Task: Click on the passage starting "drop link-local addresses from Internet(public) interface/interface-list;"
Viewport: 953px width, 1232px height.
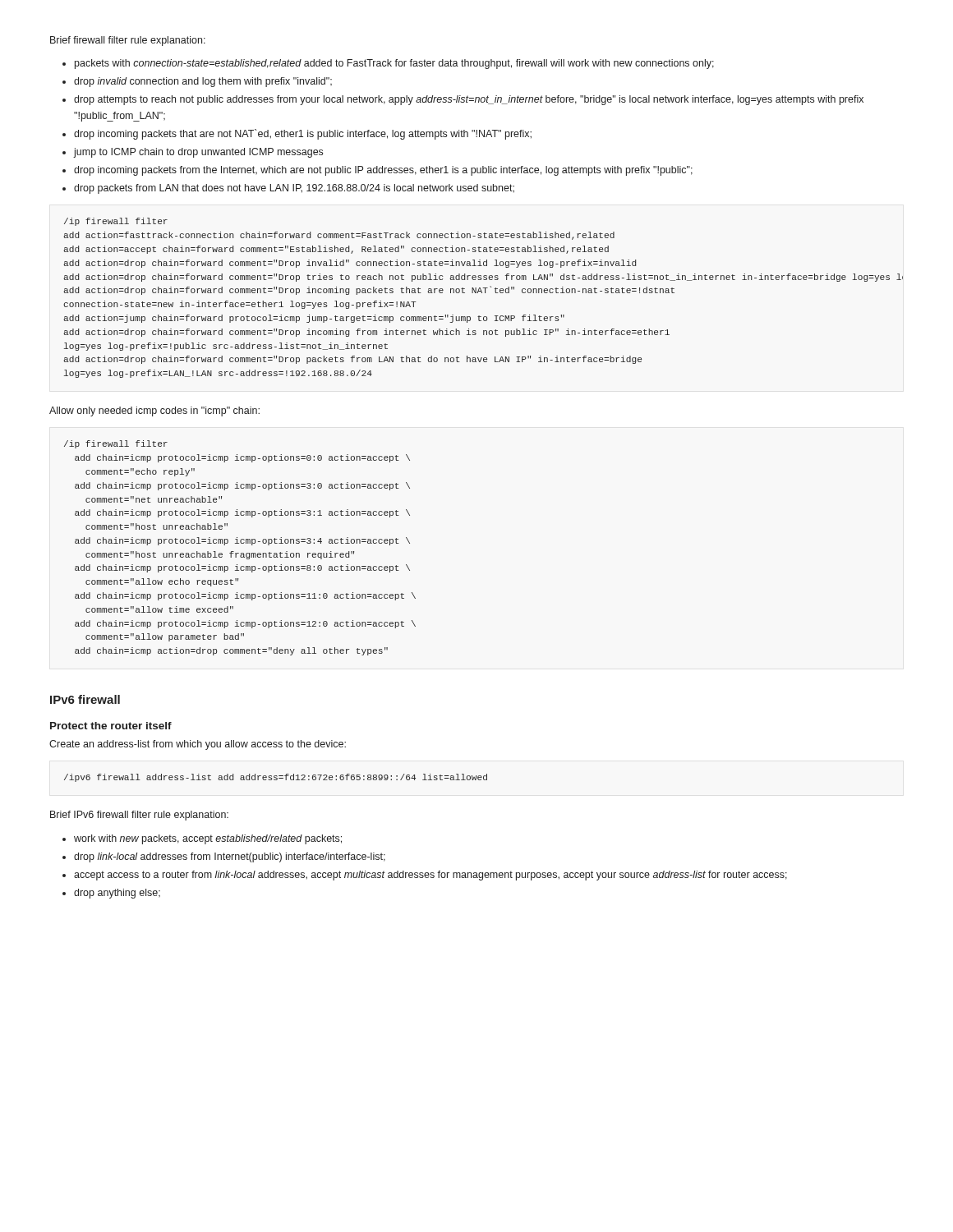Action: [230, 856]
